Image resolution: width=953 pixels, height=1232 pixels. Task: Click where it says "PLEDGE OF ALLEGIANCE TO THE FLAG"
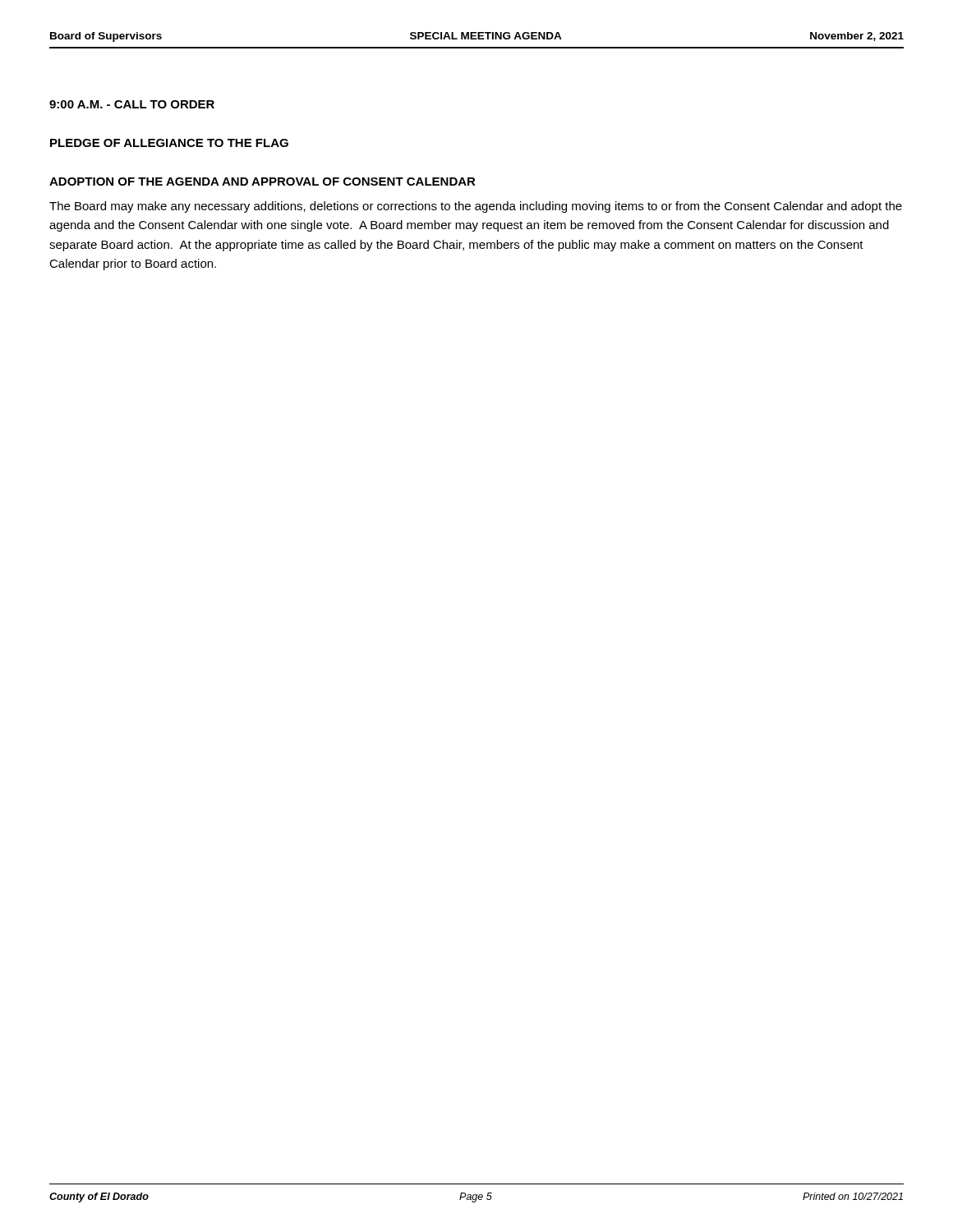point(169,142)
